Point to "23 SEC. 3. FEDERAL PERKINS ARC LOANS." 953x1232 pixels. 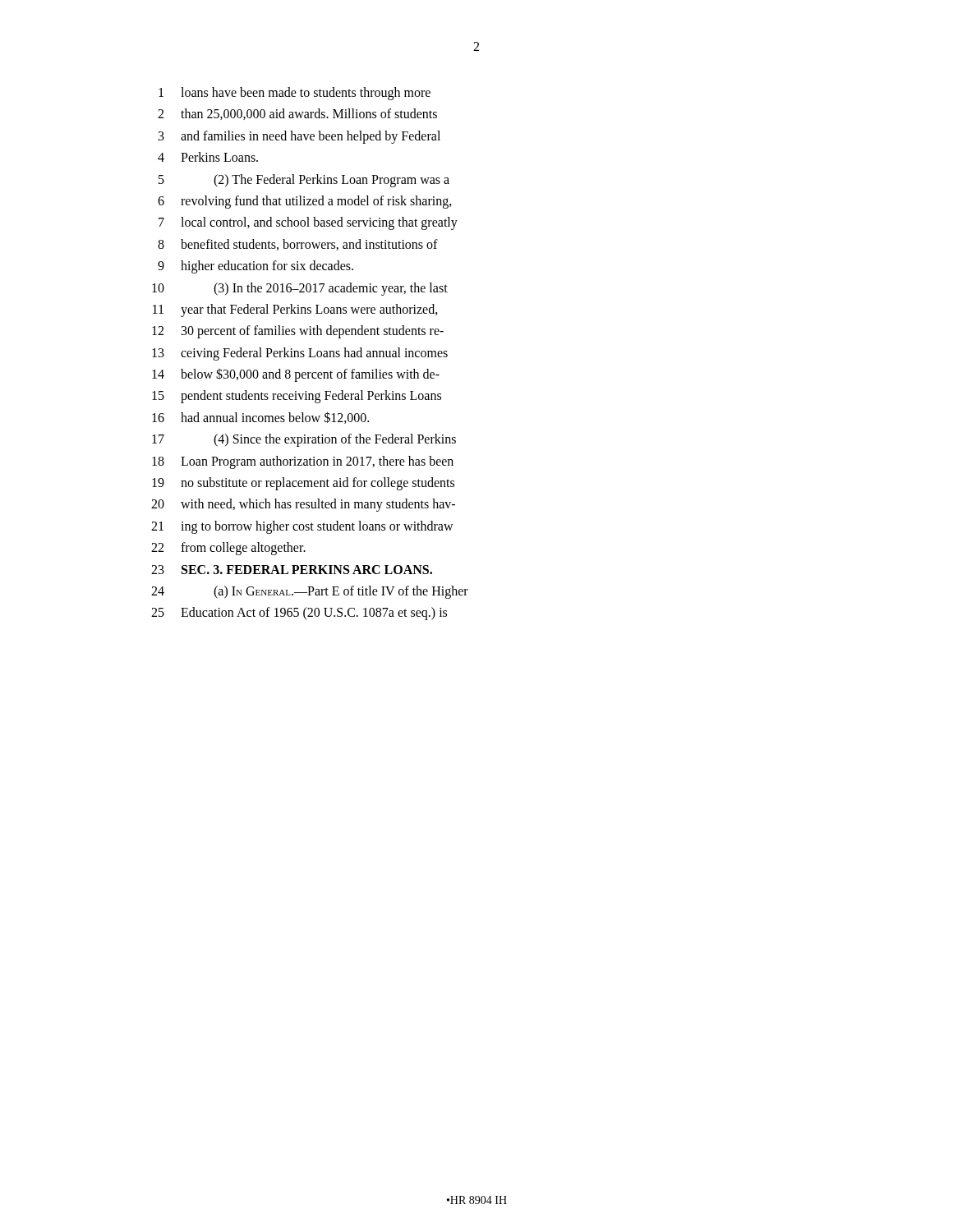(x=292, y=570)
